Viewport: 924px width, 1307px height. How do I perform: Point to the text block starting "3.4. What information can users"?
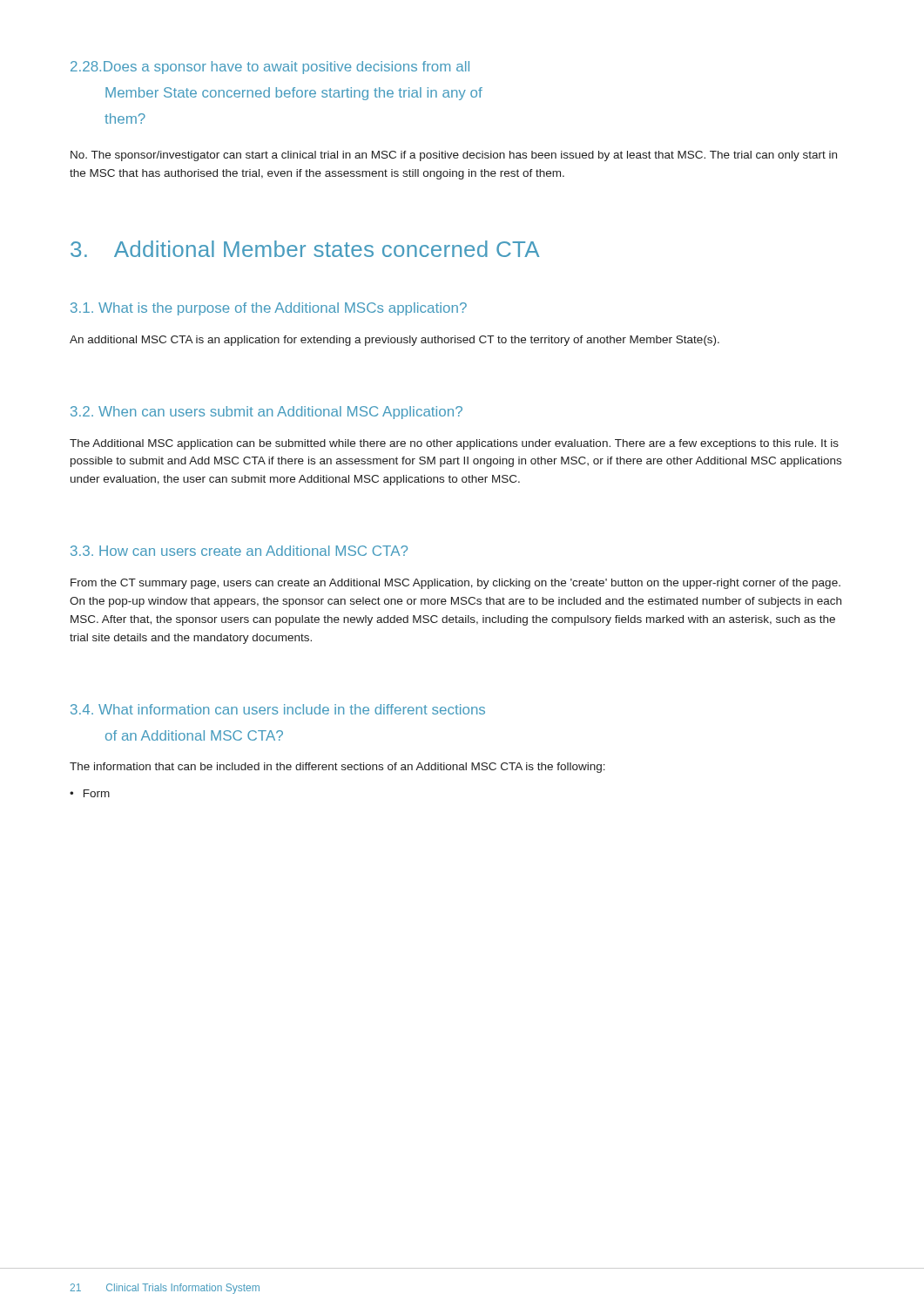[462, 723]
